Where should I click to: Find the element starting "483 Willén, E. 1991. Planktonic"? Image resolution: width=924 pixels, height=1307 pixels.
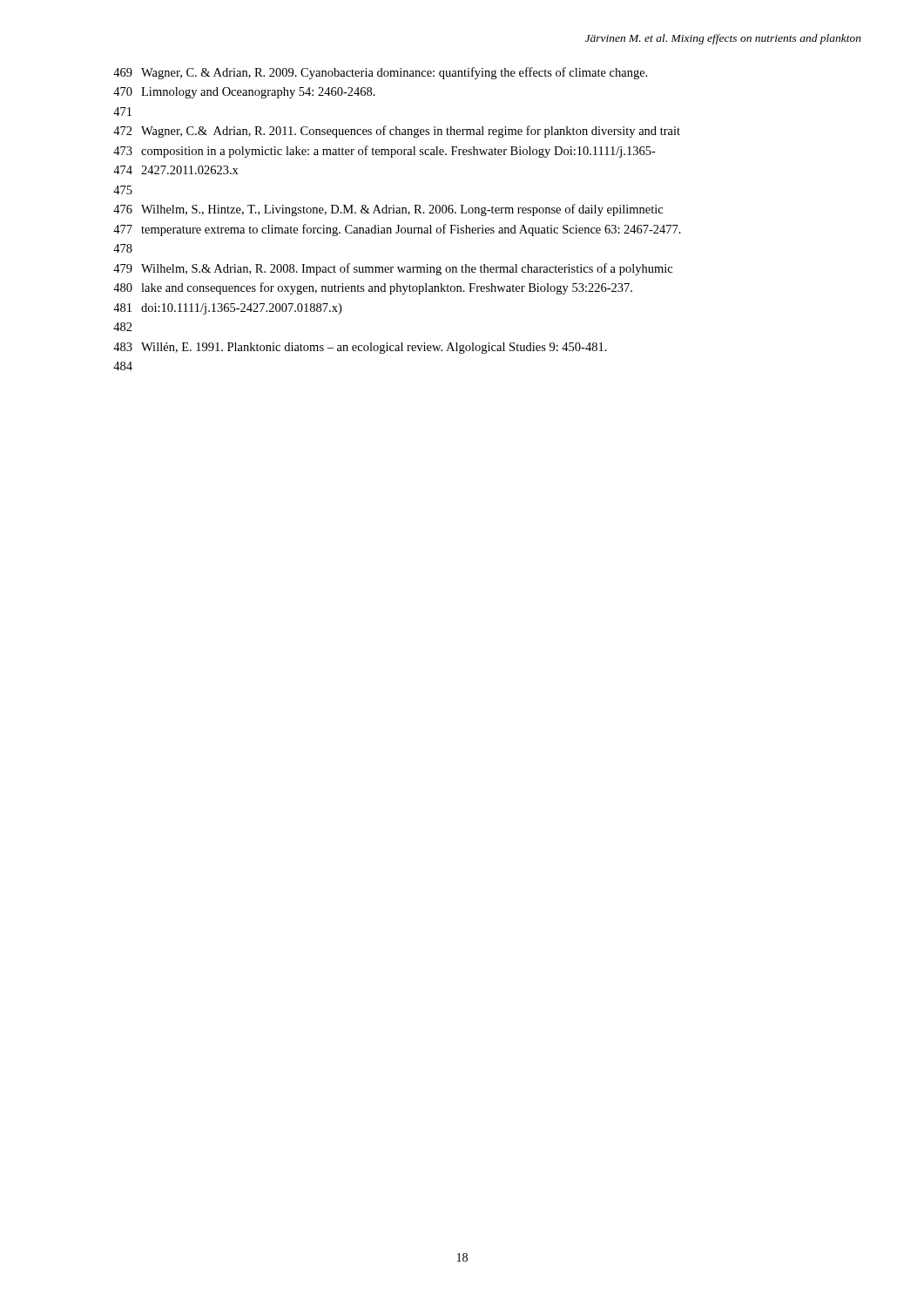pos(347,347)
